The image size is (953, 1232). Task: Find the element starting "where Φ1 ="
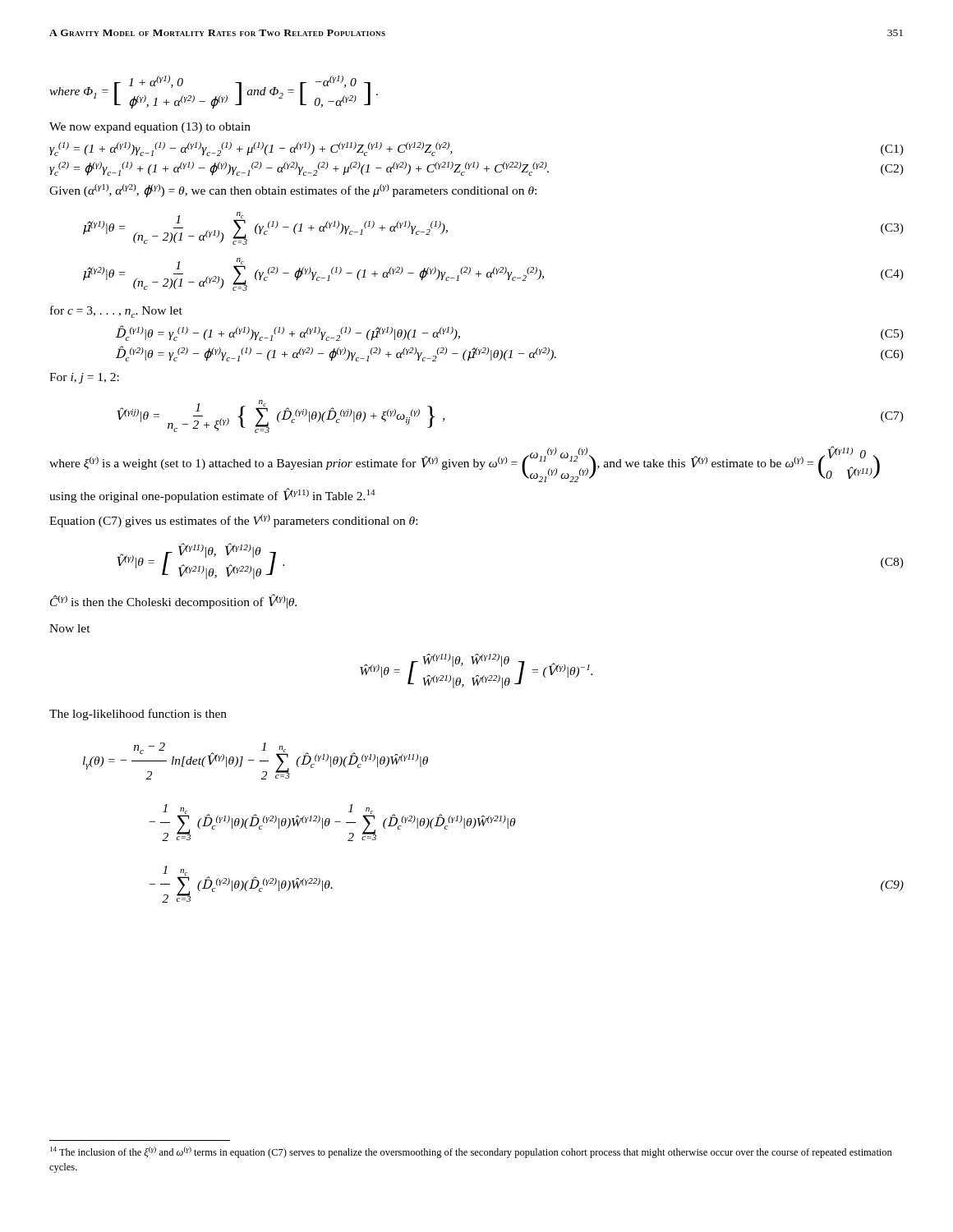point(214,92)
